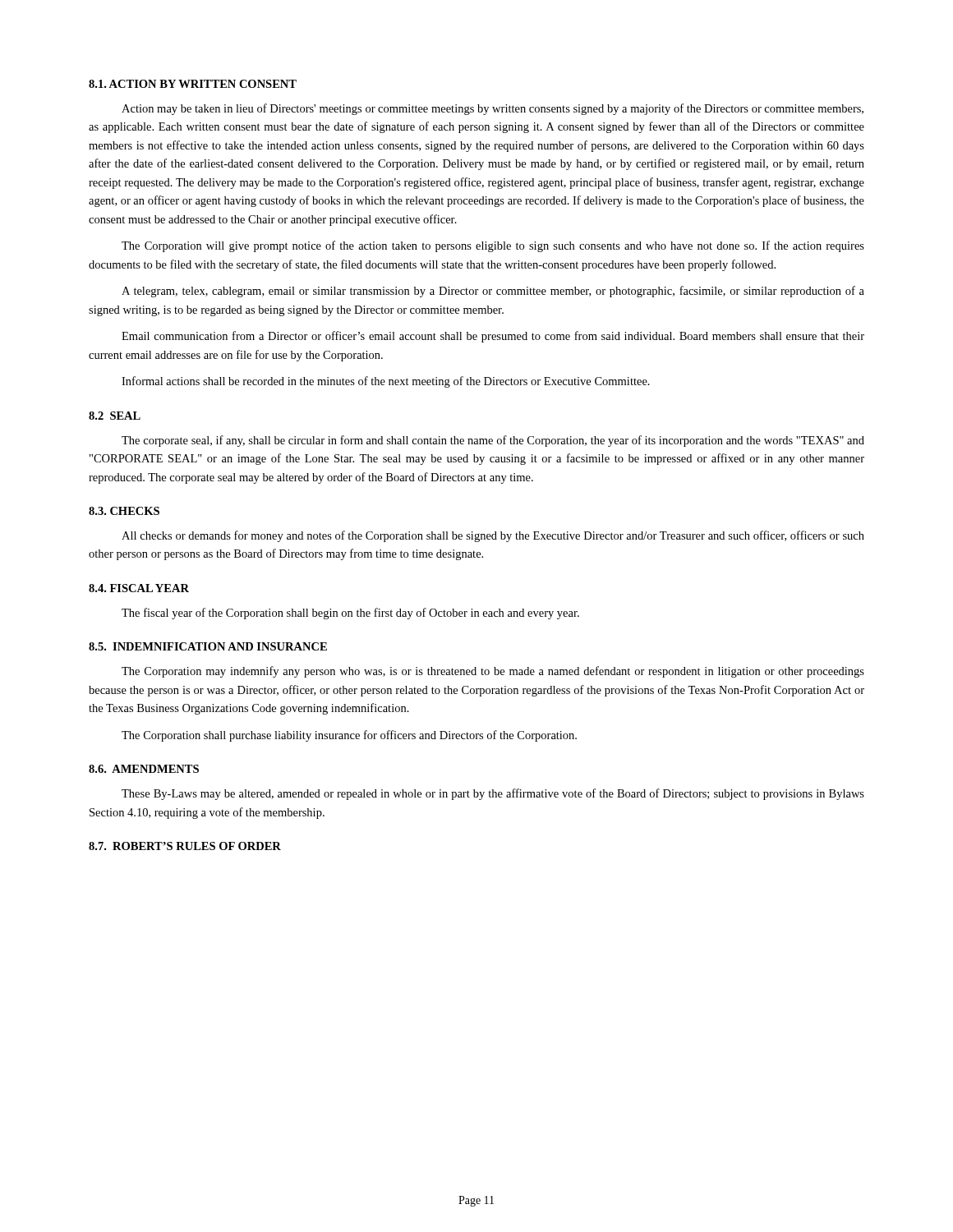Viewport: 953px width, 1232px height.
Task: Locate the text block containing "The Corporation will give prompt notice"
Action: 476,255
